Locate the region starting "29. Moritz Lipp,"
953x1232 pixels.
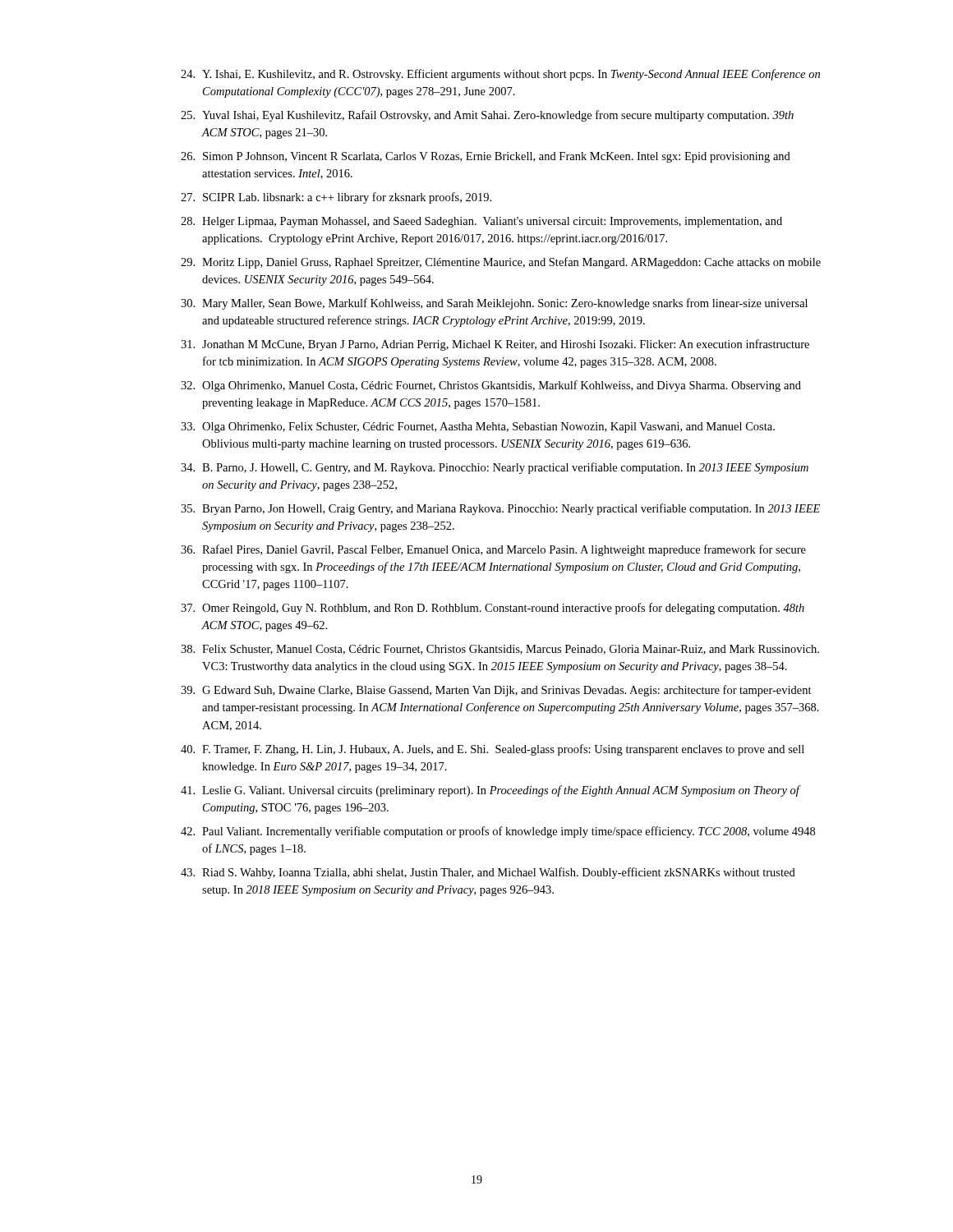click(x=493, y=271)
